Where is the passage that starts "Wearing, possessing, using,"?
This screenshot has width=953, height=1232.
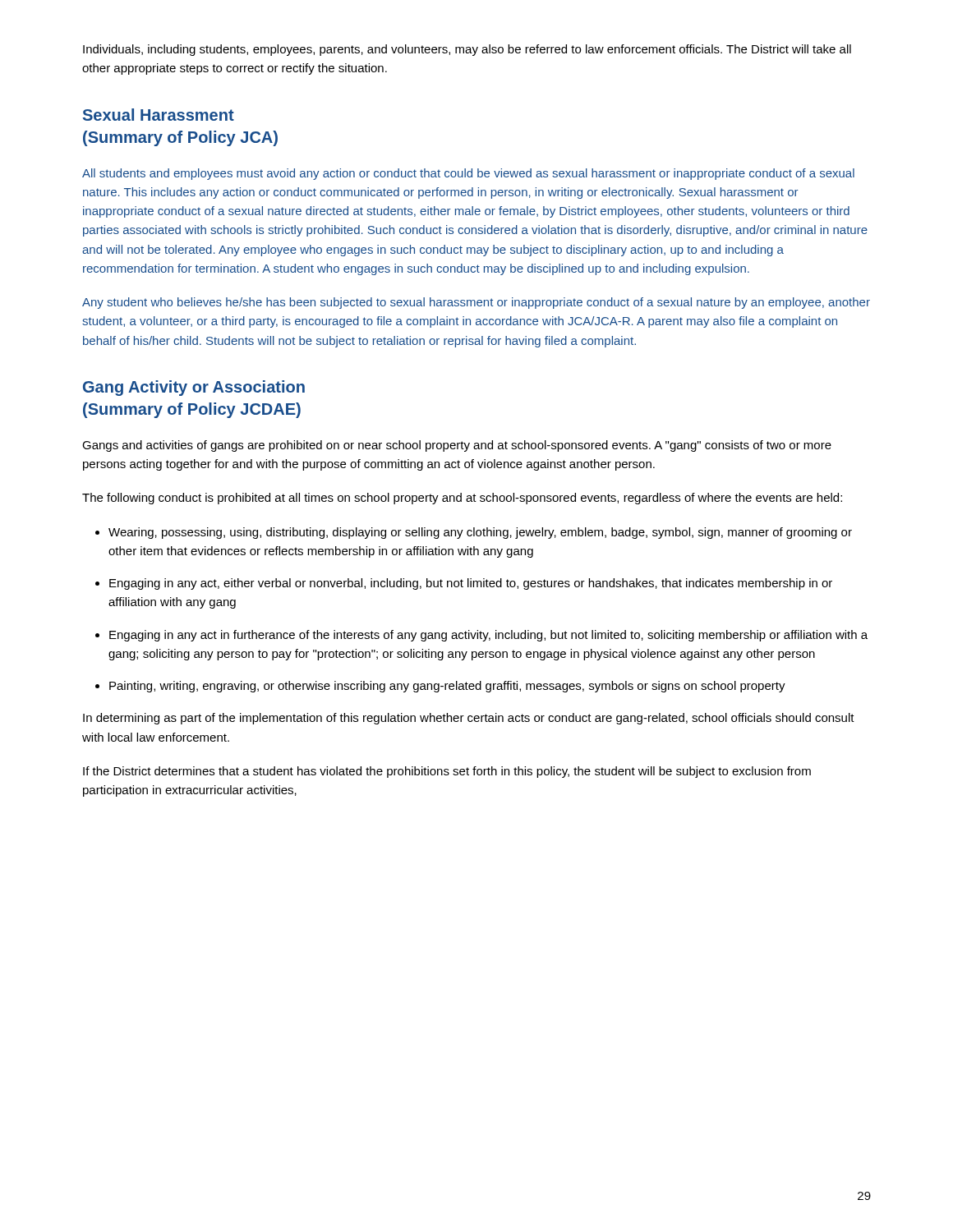pyautogui.click(x=480, y=541)
